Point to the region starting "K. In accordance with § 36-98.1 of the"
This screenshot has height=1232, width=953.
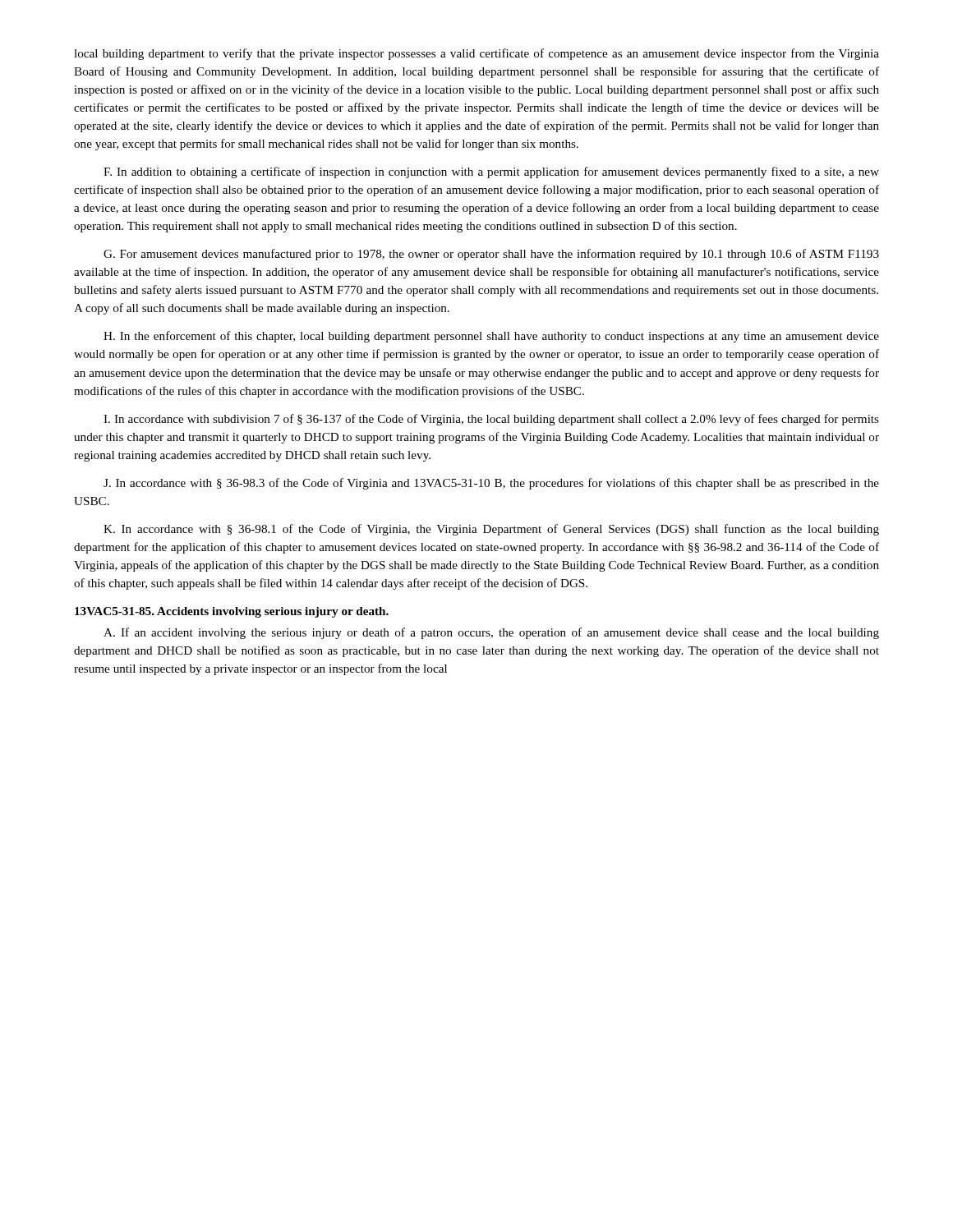point(476,555)
